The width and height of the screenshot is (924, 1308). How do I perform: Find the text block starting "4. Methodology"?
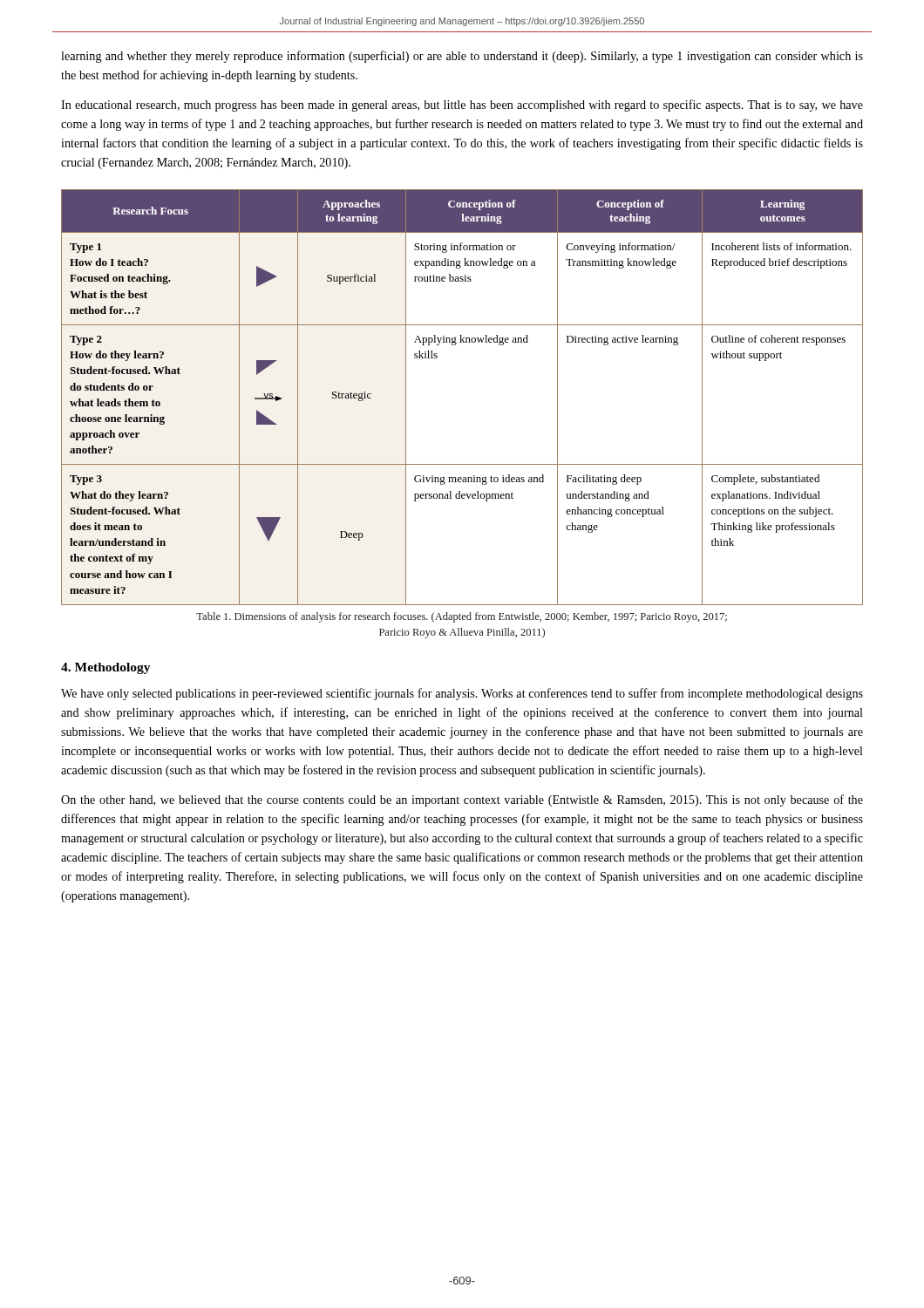click(106, 667)
